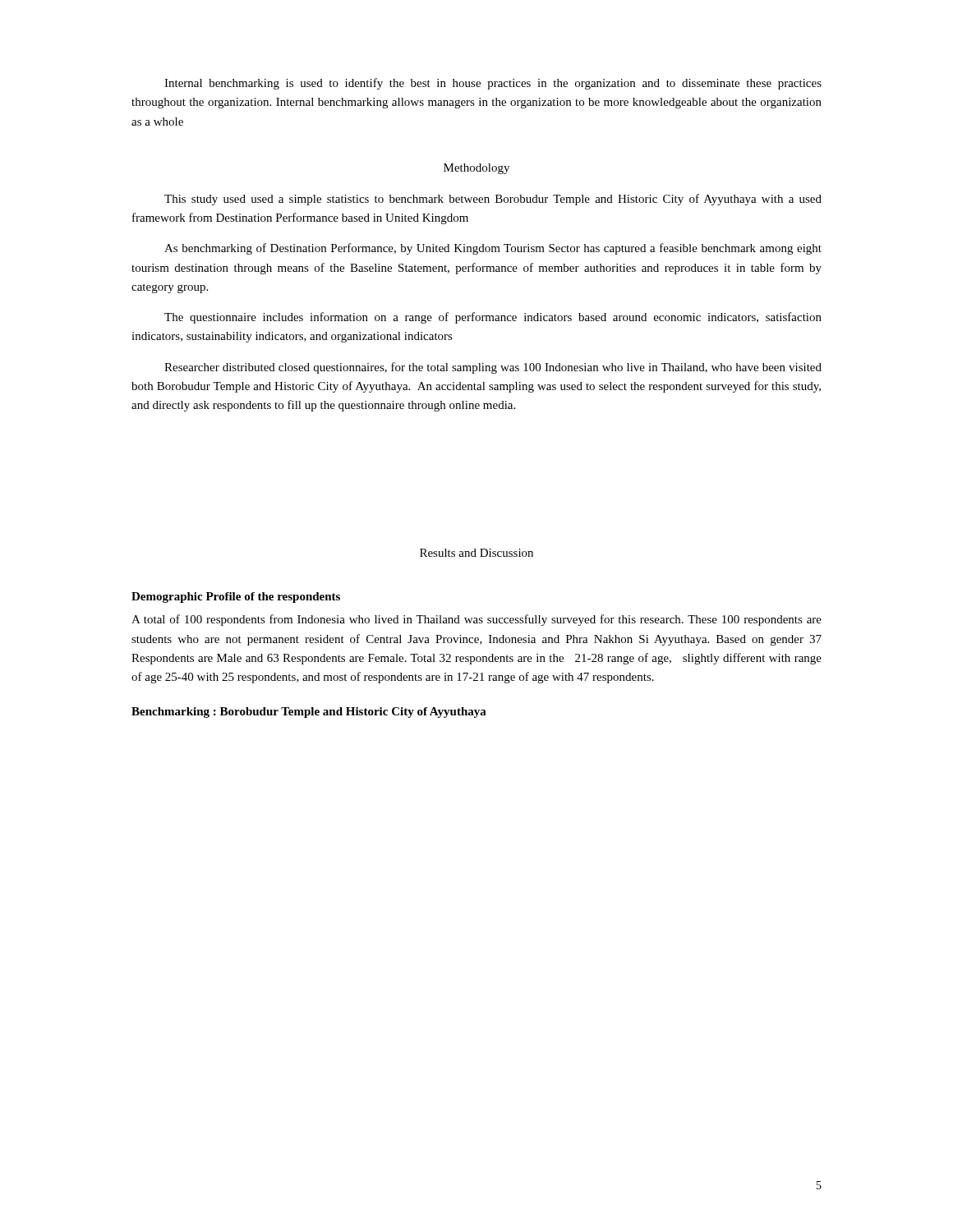
Task: Click the passage that begins "As benchmarking of Destination"
Action: (476, 267)
